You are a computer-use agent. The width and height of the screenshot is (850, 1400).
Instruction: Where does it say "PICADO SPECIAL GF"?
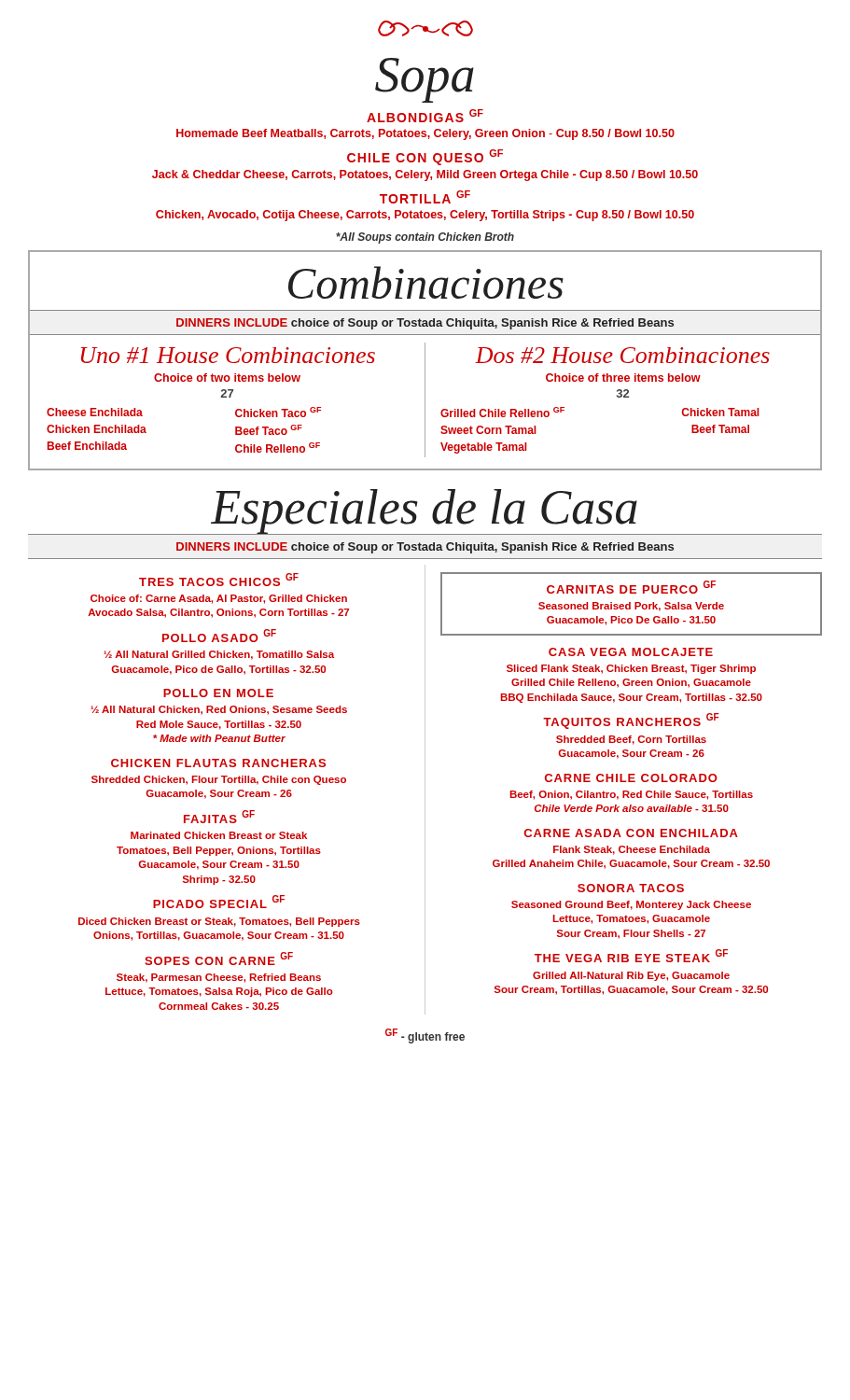[219, 903]
